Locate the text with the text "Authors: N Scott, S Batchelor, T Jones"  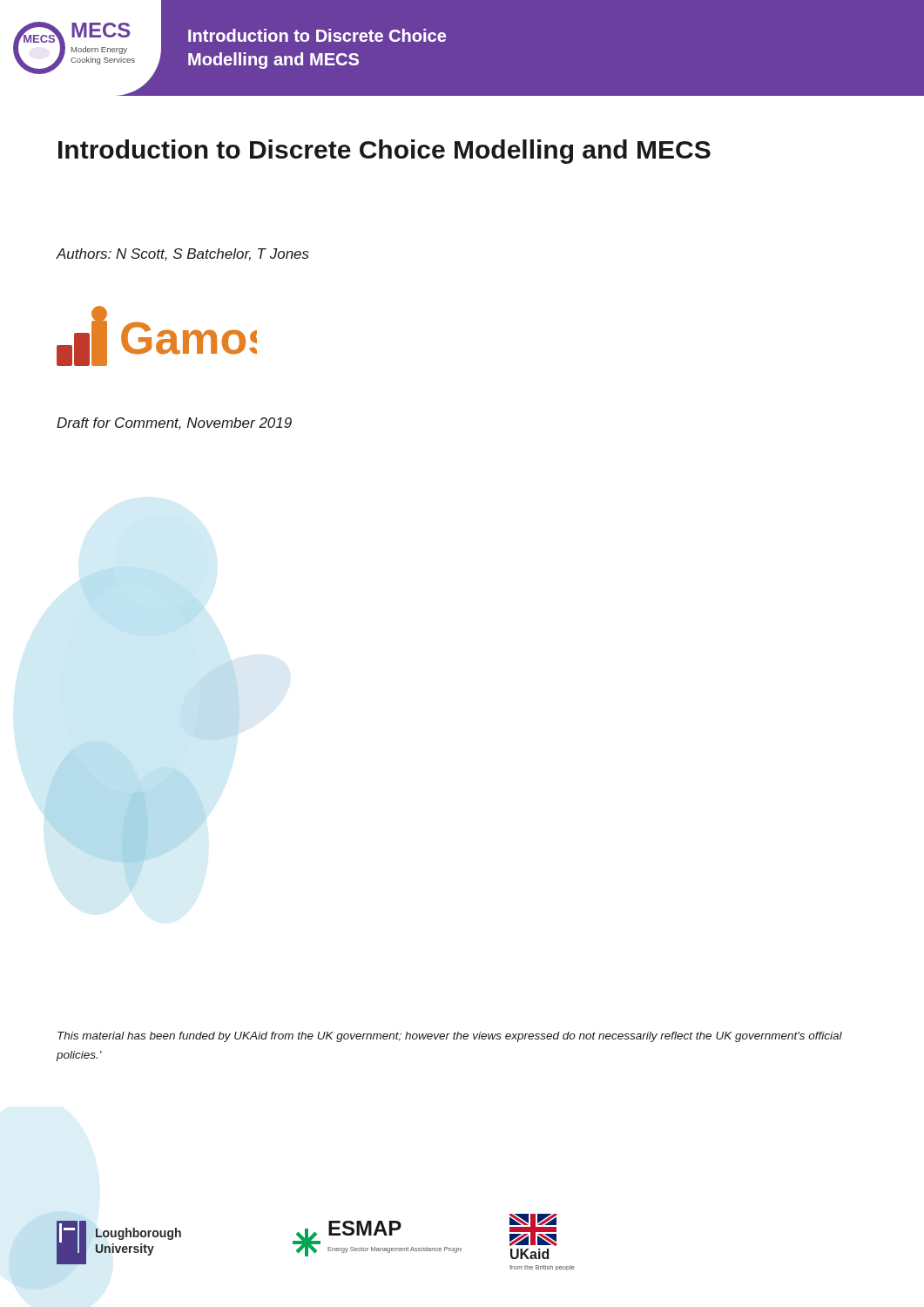click(183, 254)
